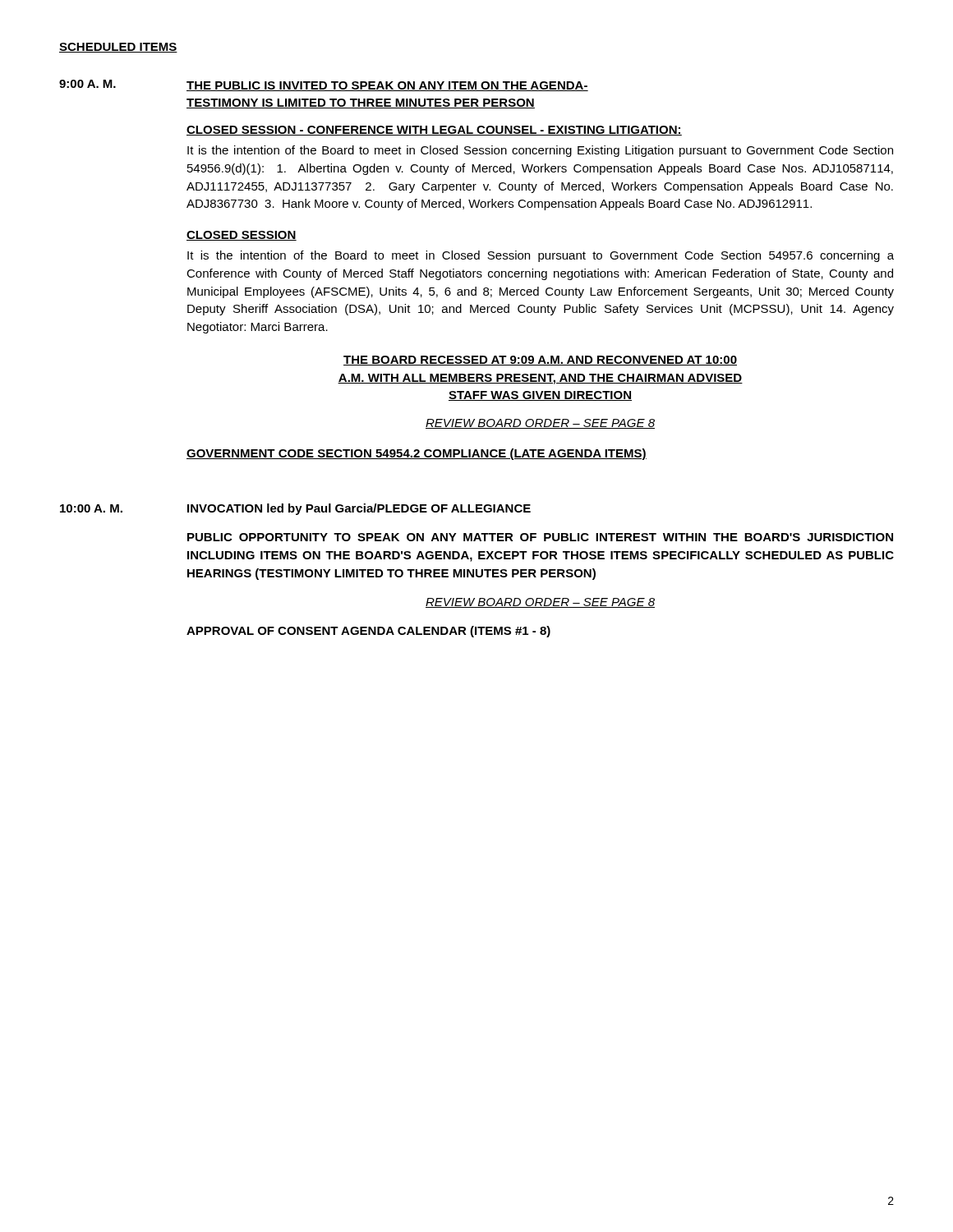Navigate to the element starting "9:00 A. M."

click(x=476, y=281)
